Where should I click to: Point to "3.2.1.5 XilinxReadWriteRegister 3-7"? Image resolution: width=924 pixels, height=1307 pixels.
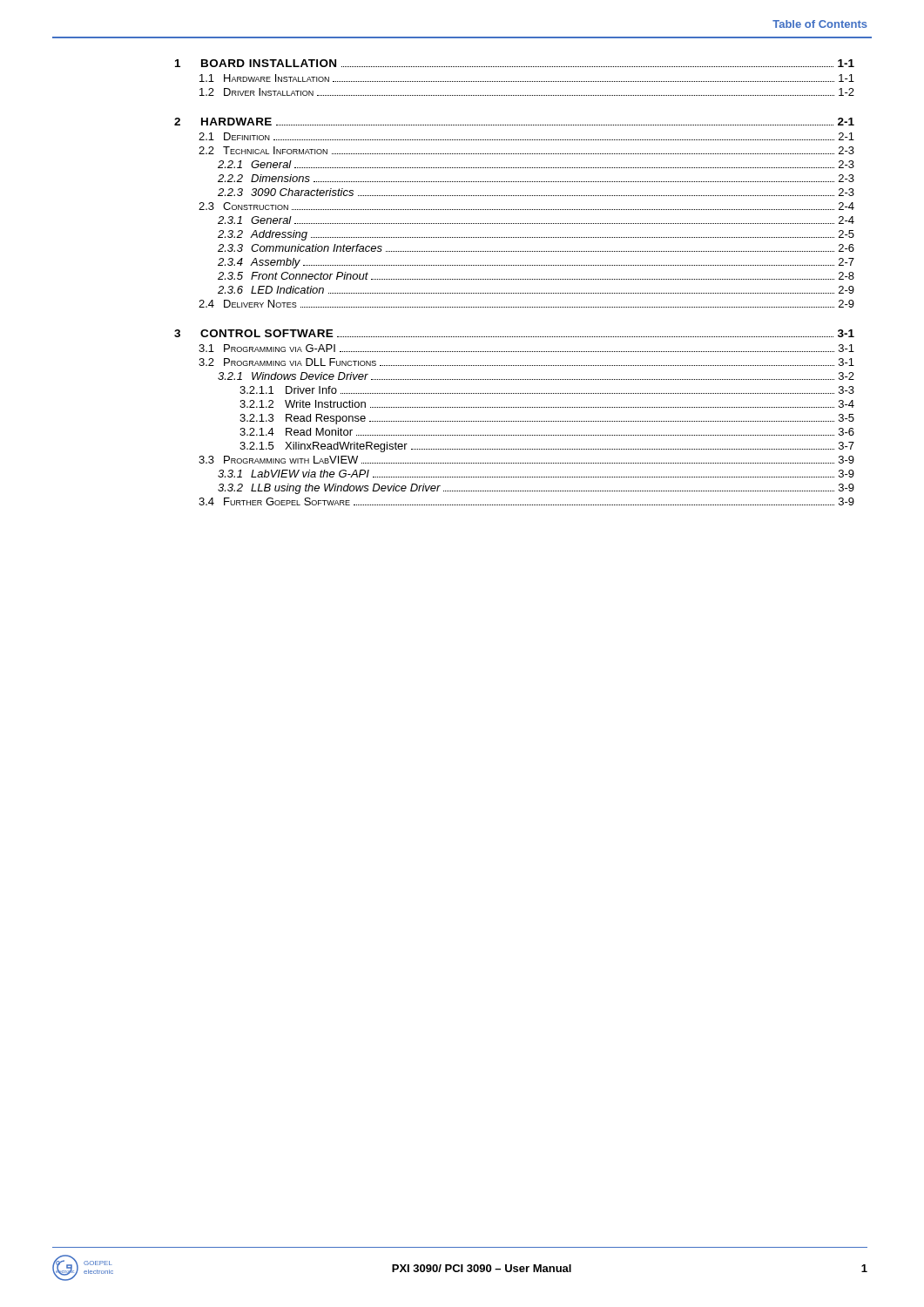(x=547, y=446)
